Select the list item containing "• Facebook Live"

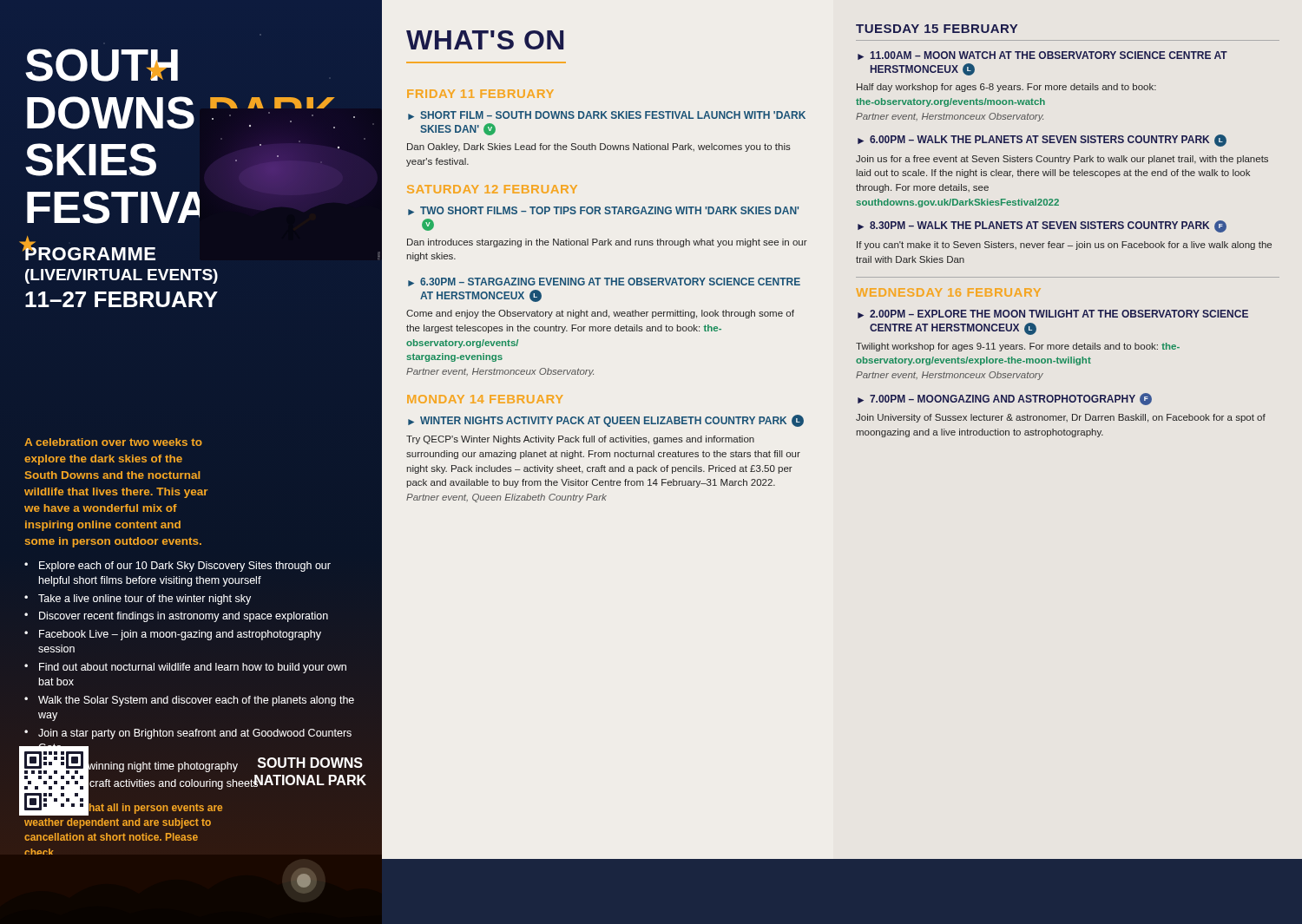[191, 642]
